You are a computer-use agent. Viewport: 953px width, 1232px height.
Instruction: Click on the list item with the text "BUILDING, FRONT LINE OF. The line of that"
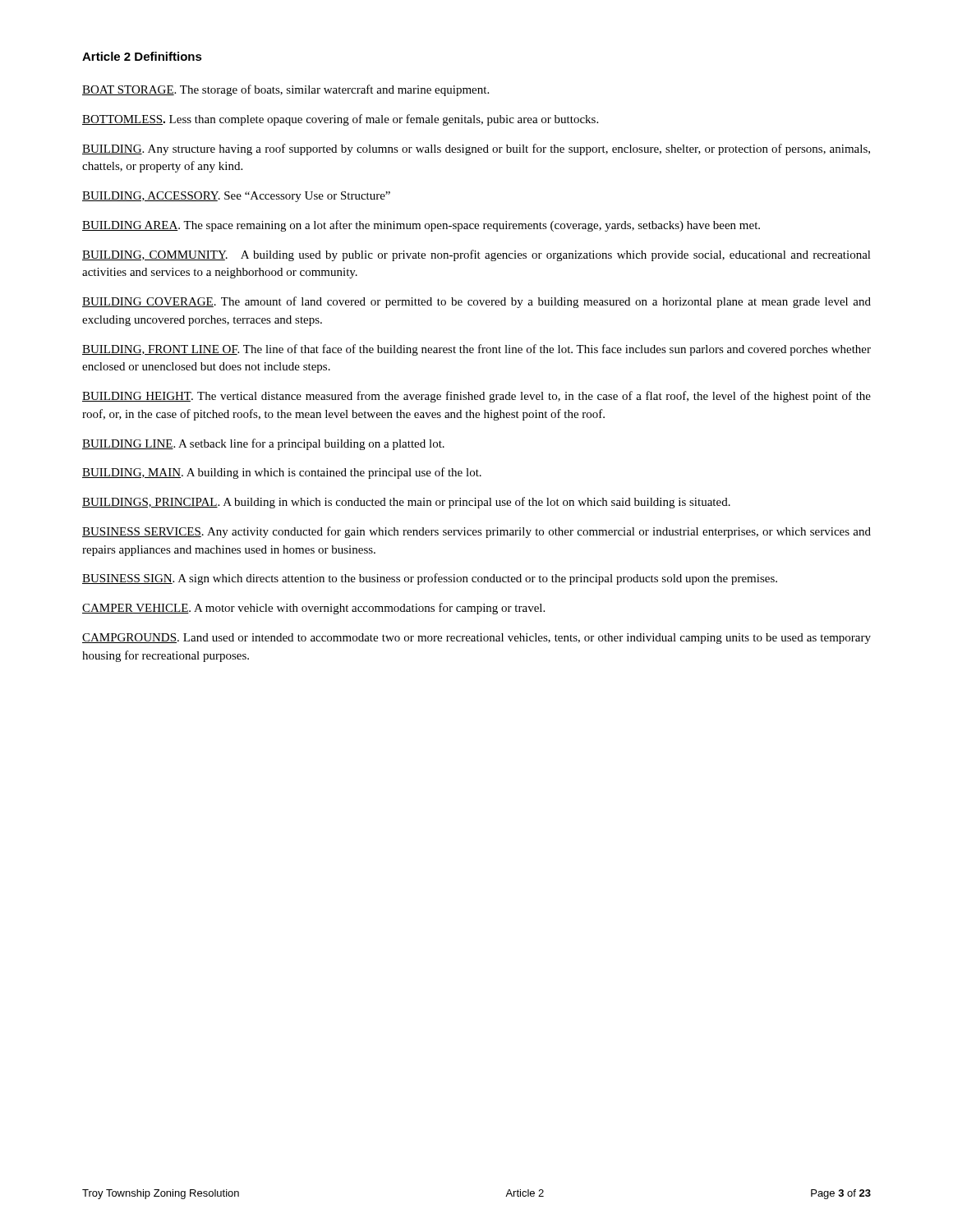click(476, 358)
